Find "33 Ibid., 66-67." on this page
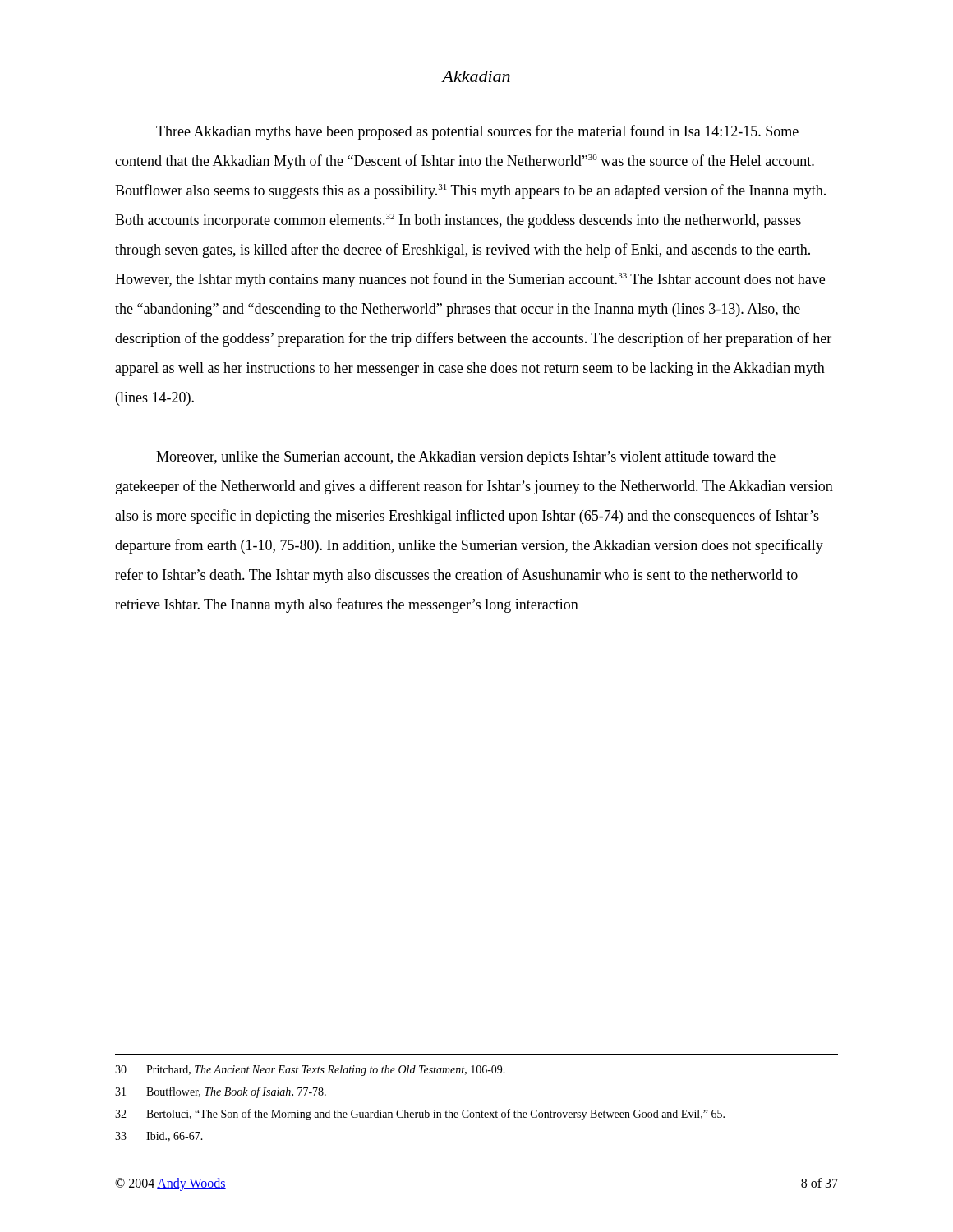This screenshot has width=953, height=1232. (x=159, y=1136)
